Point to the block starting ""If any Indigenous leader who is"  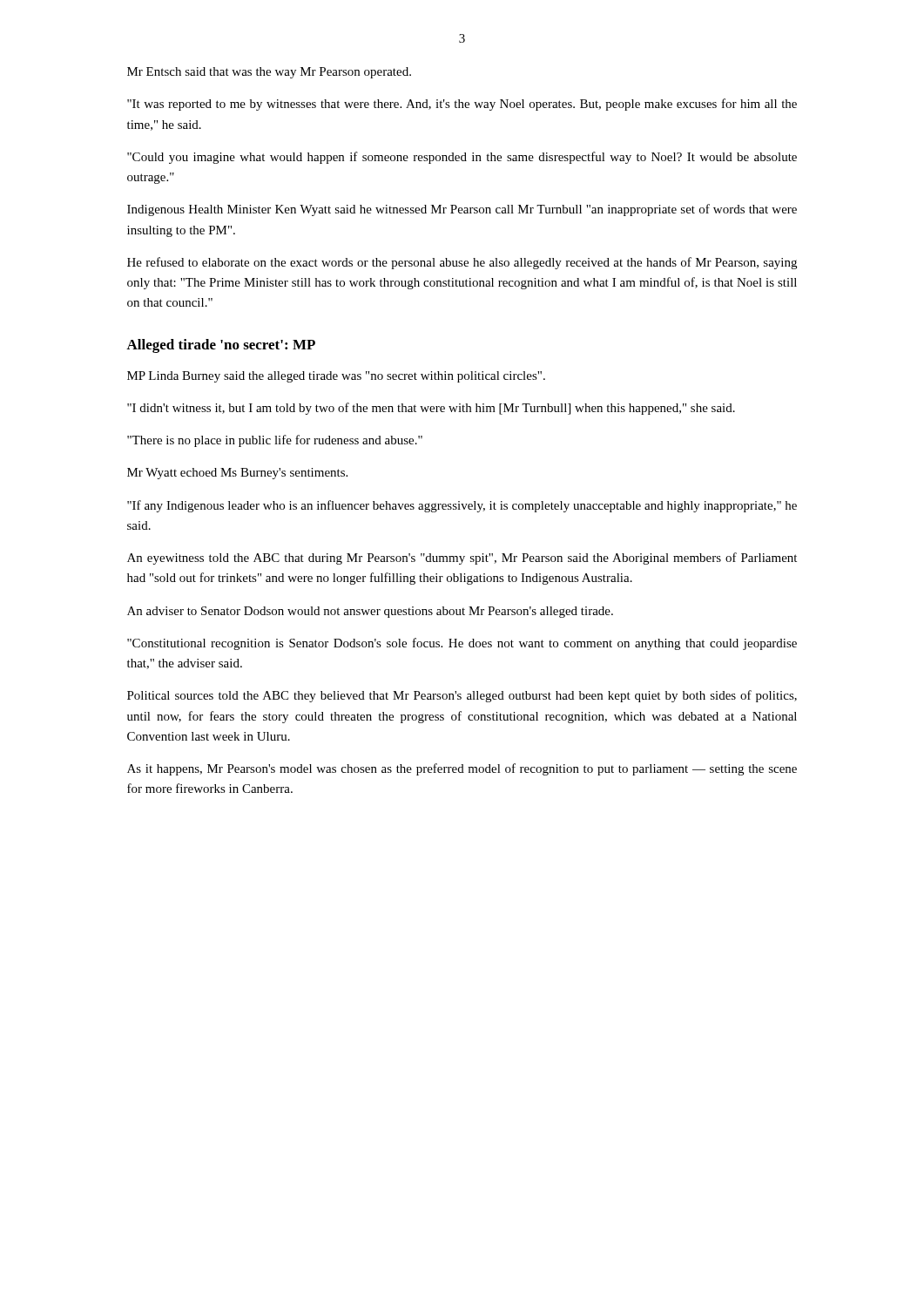(462, 515)
